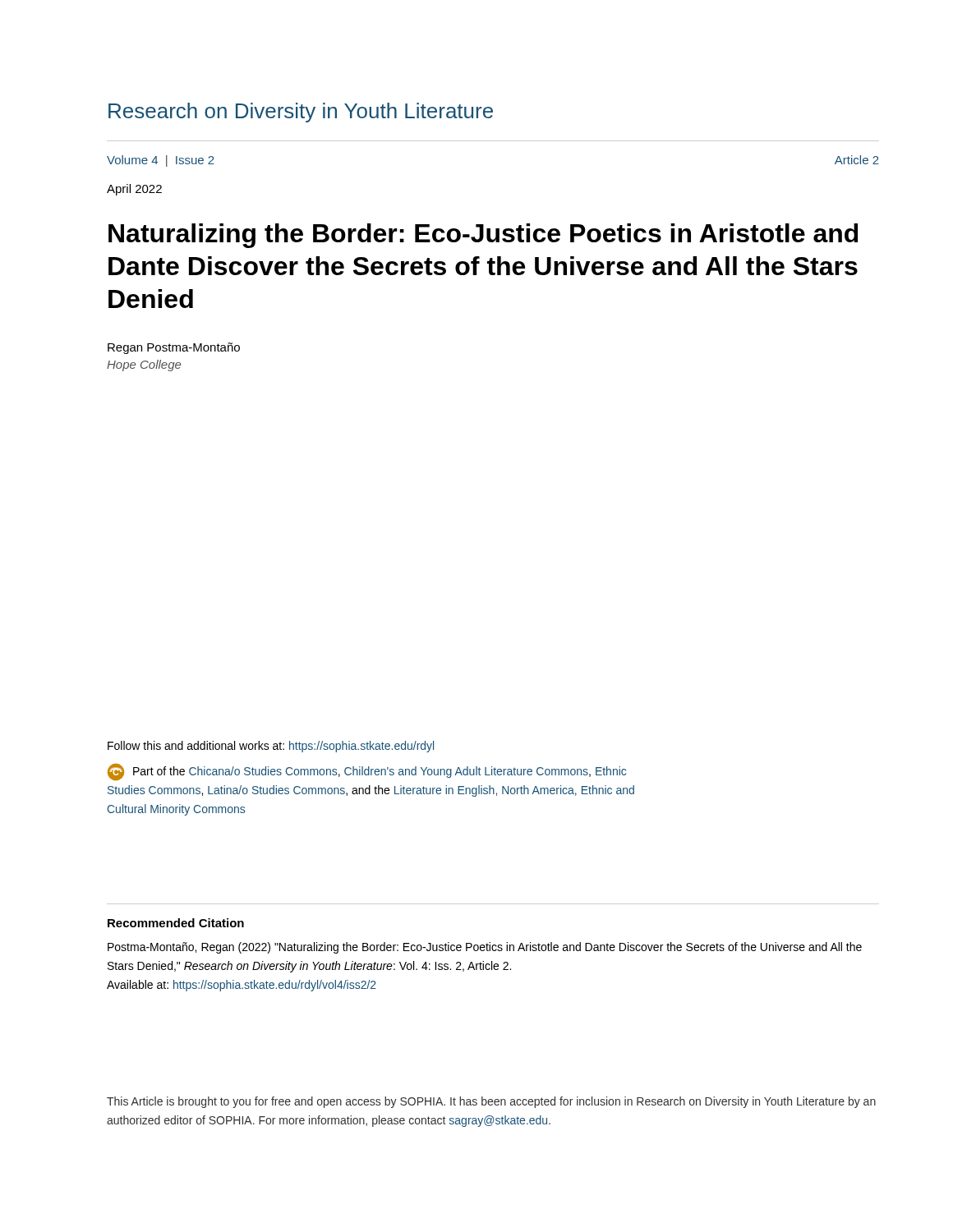Find the text block starting "This Article is"
This screenshot has height=1232, width=953.
pos(491,1111)
